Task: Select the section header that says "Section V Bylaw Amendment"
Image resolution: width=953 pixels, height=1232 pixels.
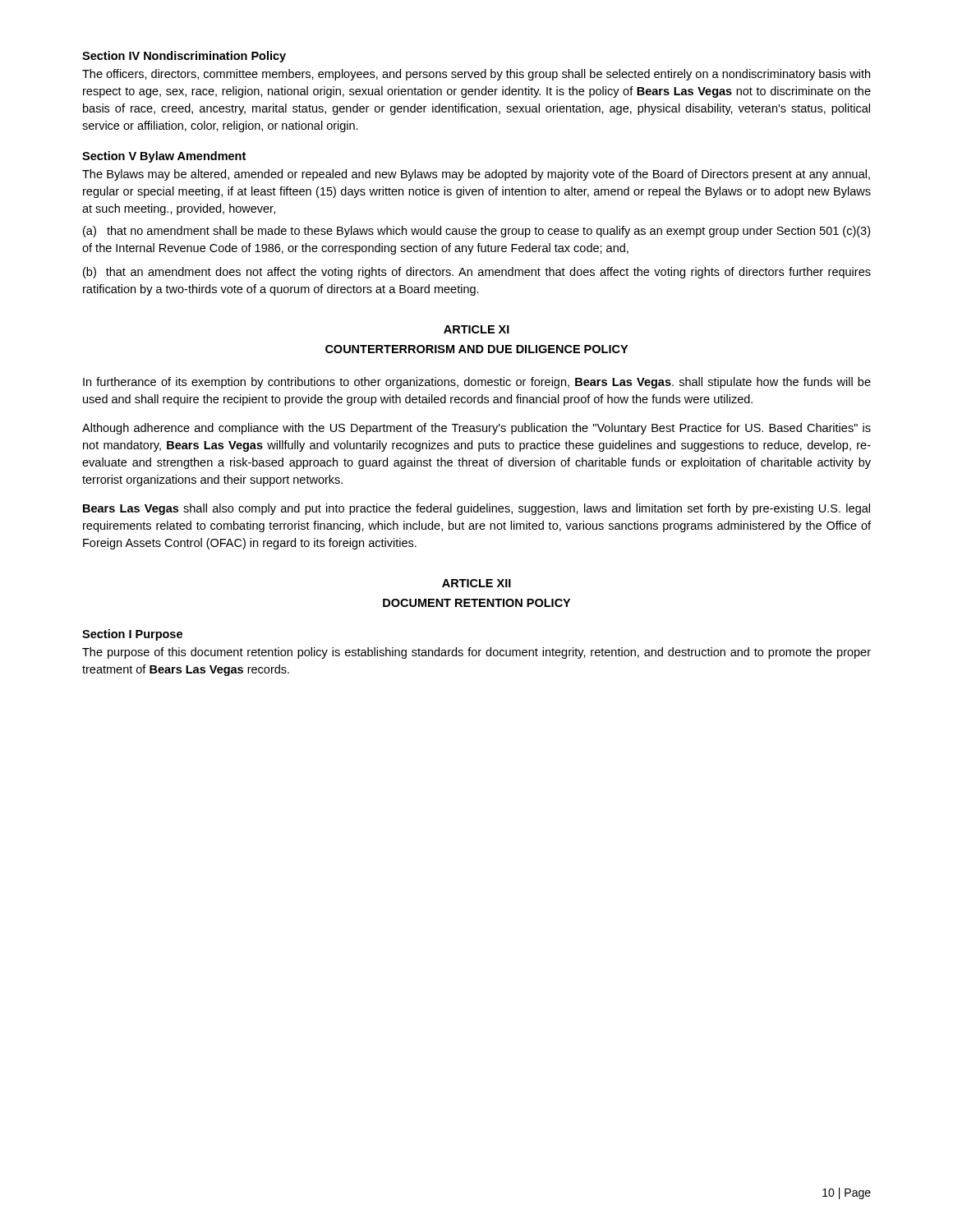Action: coord(164,156)
